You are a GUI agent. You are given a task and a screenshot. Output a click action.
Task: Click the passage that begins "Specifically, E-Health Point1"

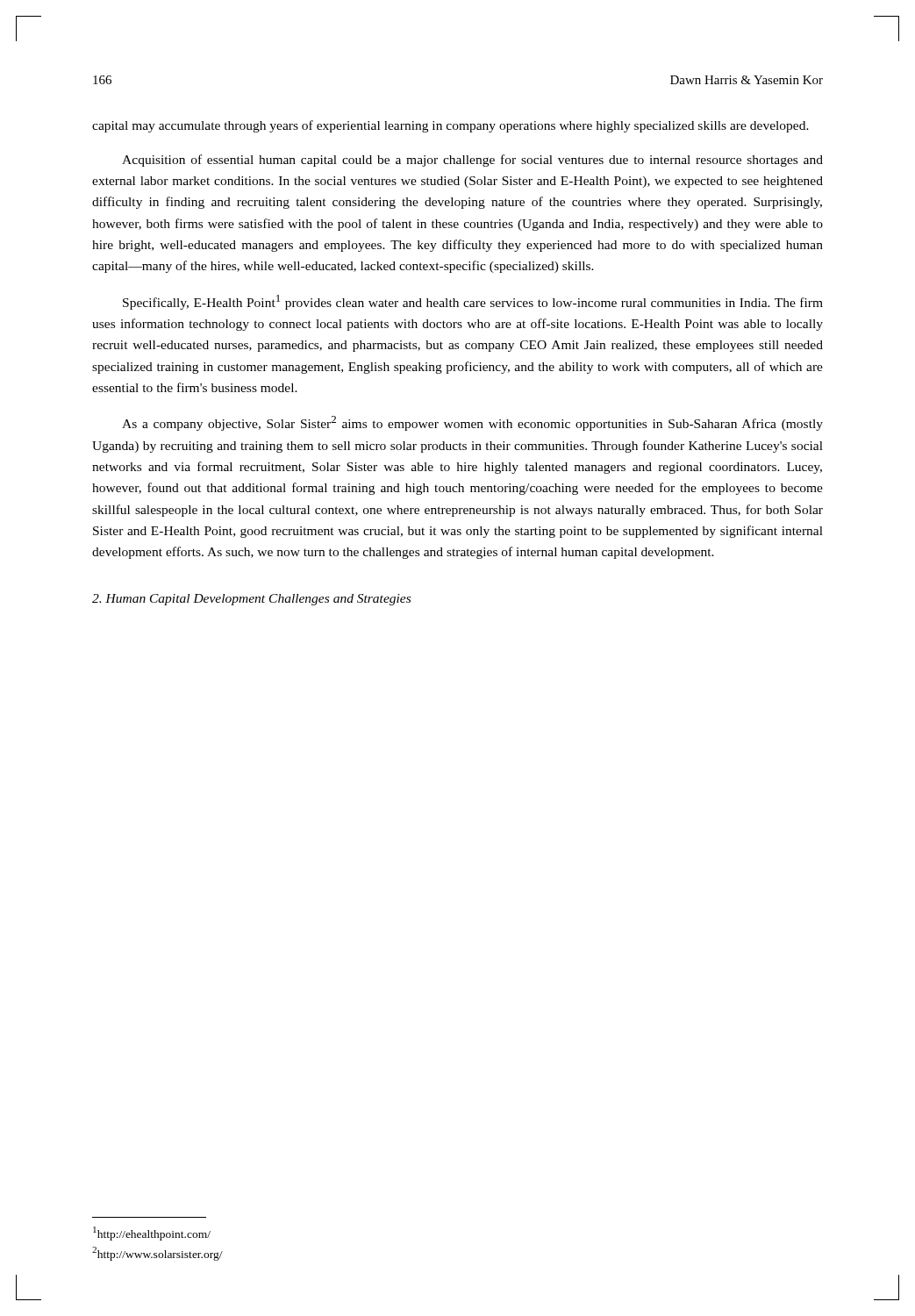point(458,343)
